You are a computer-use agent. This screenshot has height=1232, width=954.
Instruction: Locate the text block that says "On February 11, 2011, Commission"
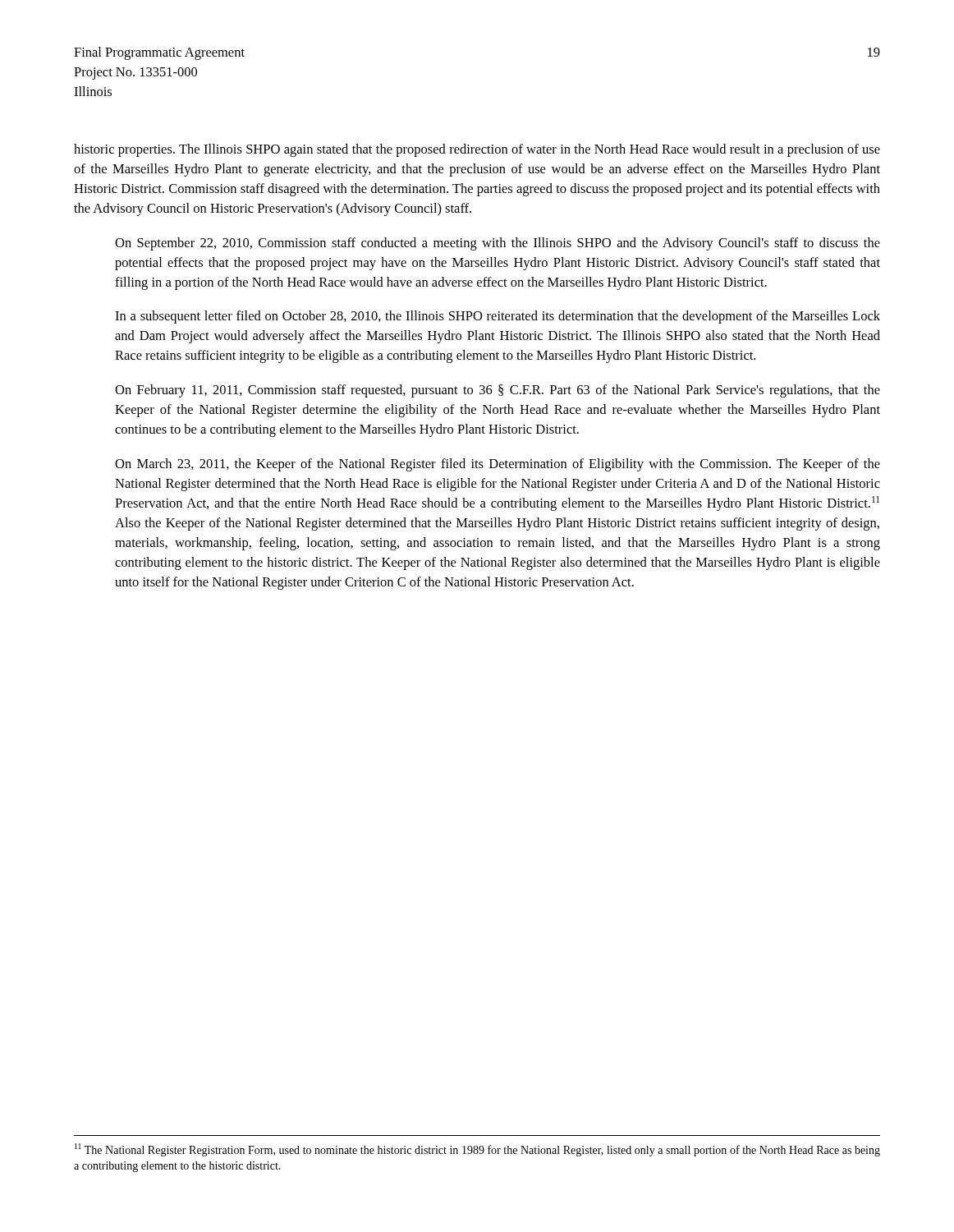click(x=498, y=410)
